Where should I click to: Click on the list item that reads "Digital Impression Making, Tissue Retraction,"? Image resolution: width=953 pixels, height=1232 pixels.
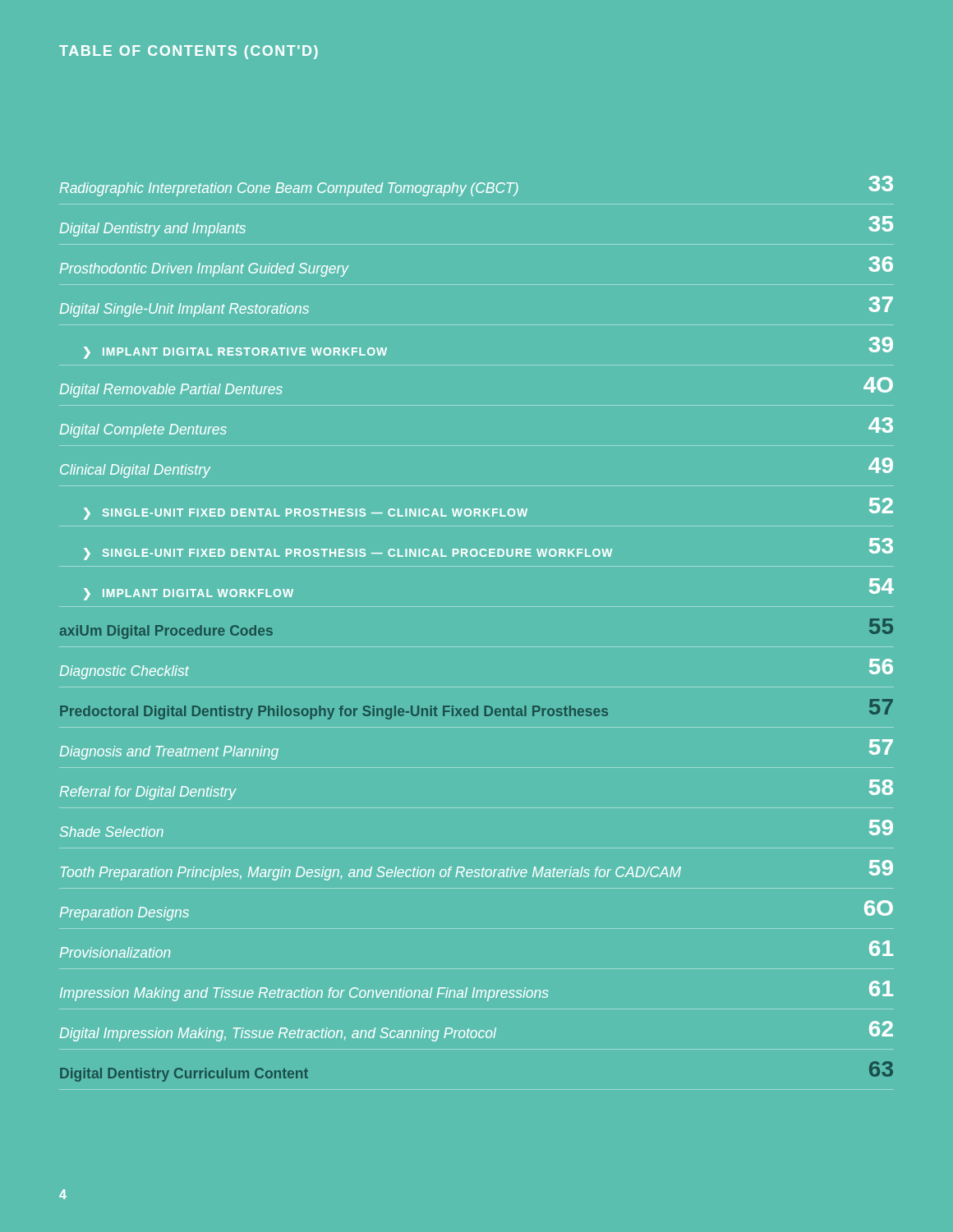(476, 1029)
